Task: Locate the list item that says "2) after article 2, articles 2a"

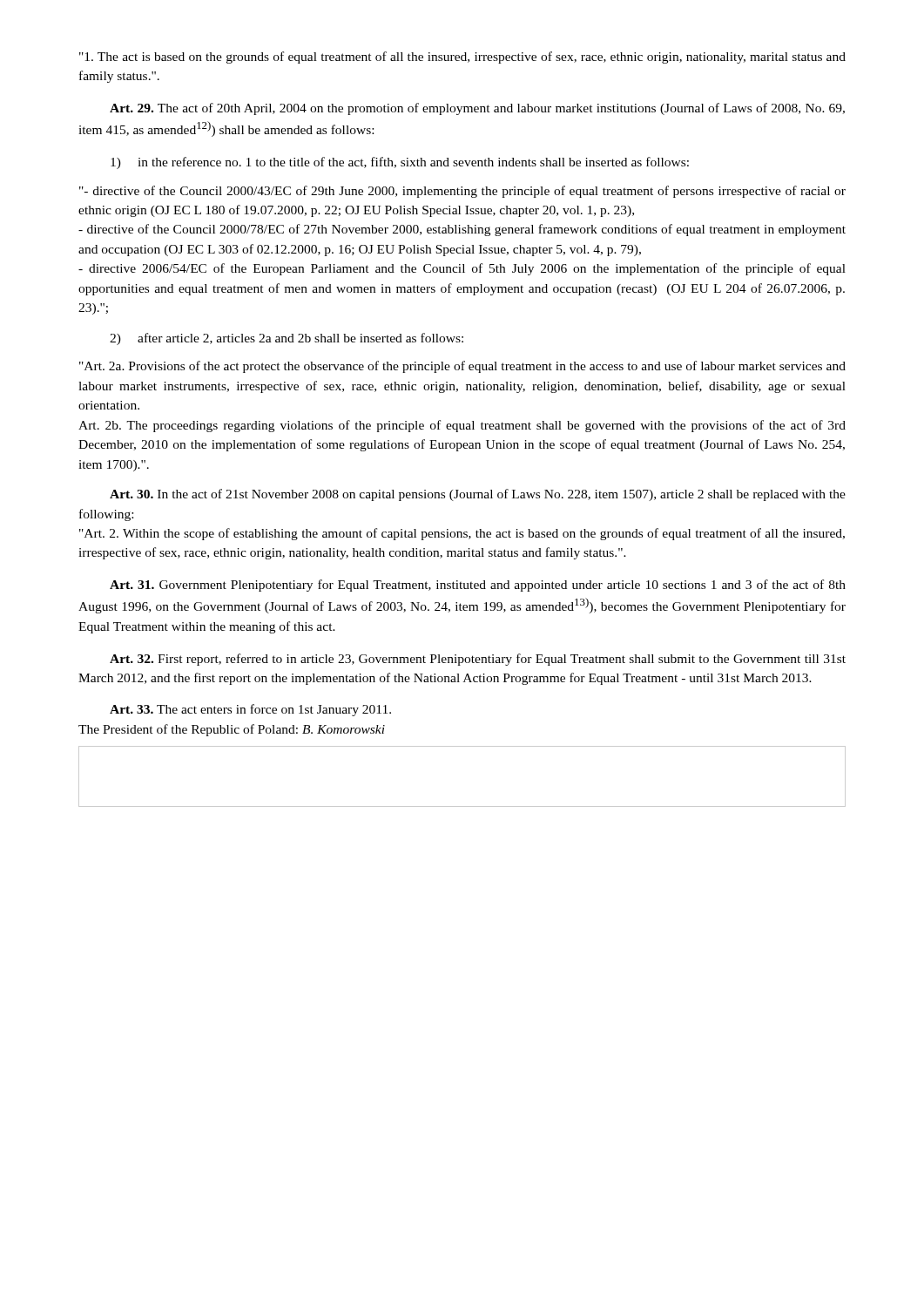Action: (x=287, y=339)
